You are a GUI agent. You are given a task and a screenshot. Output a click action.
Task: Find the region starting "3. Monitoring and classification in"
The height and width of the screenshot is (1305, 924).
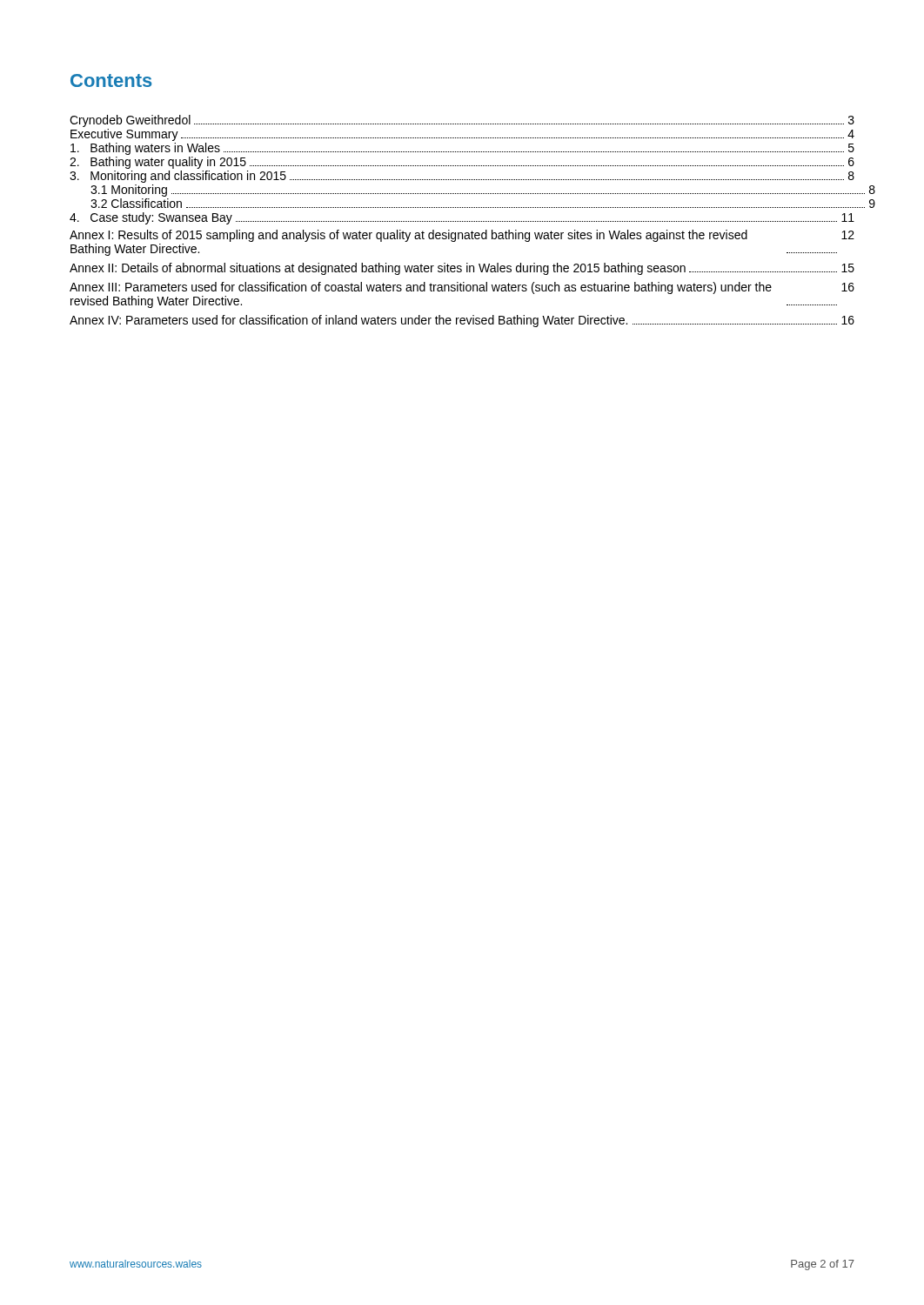462,176
